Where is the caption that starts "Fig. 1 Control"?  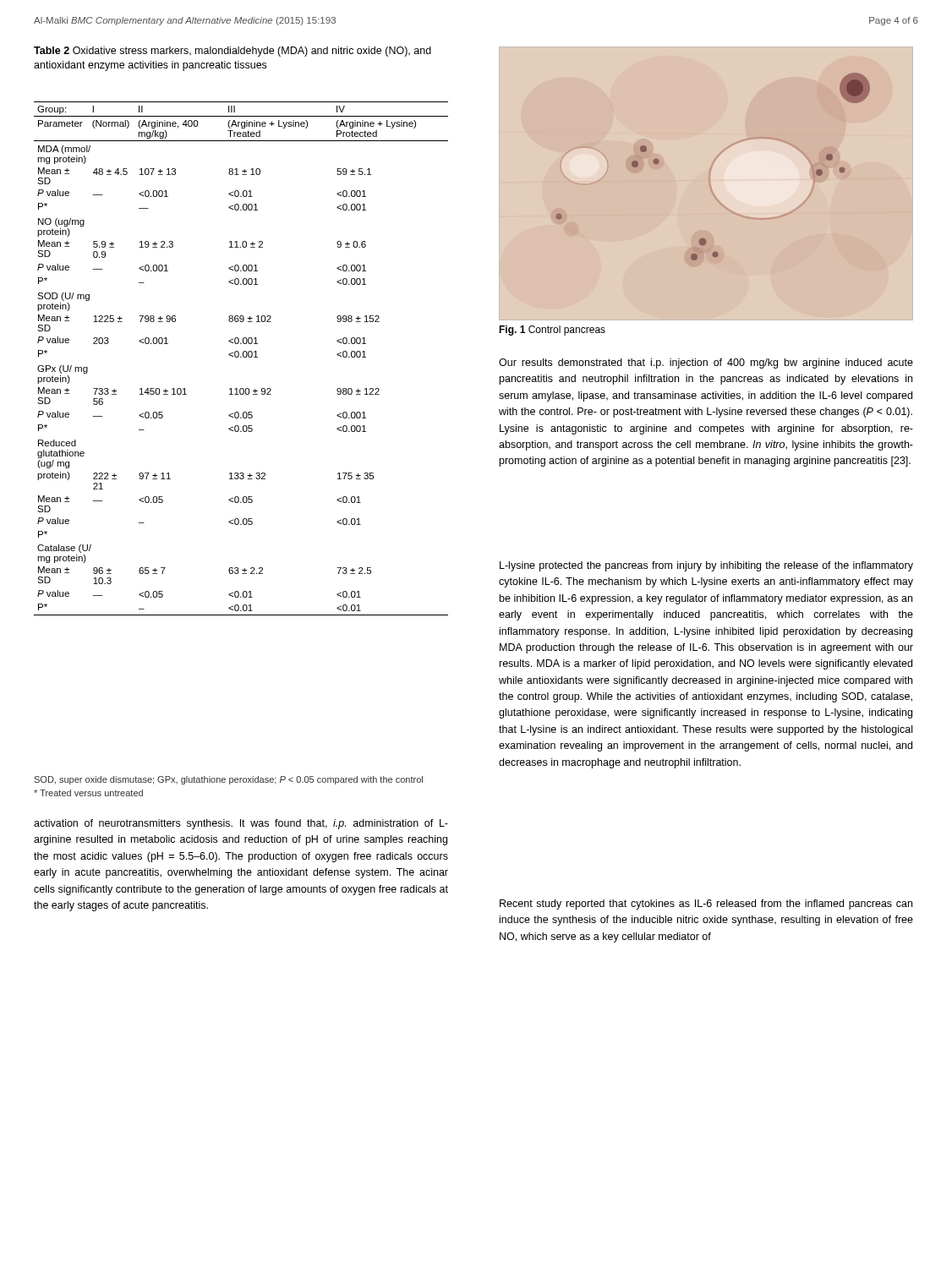[552, 330]
